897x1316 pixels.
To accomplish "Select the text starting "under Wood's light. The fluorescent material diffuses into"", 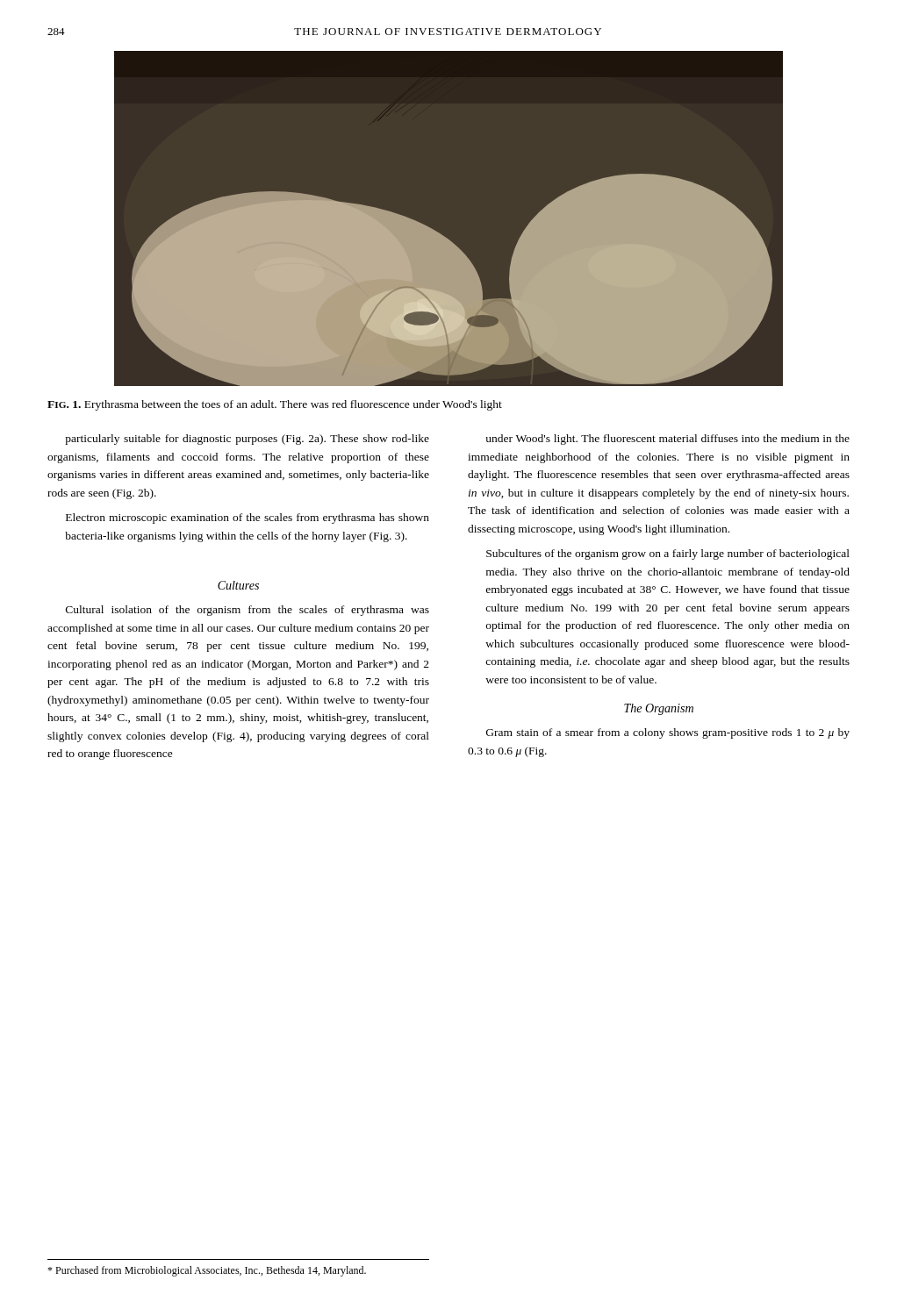I will [659, 559].
